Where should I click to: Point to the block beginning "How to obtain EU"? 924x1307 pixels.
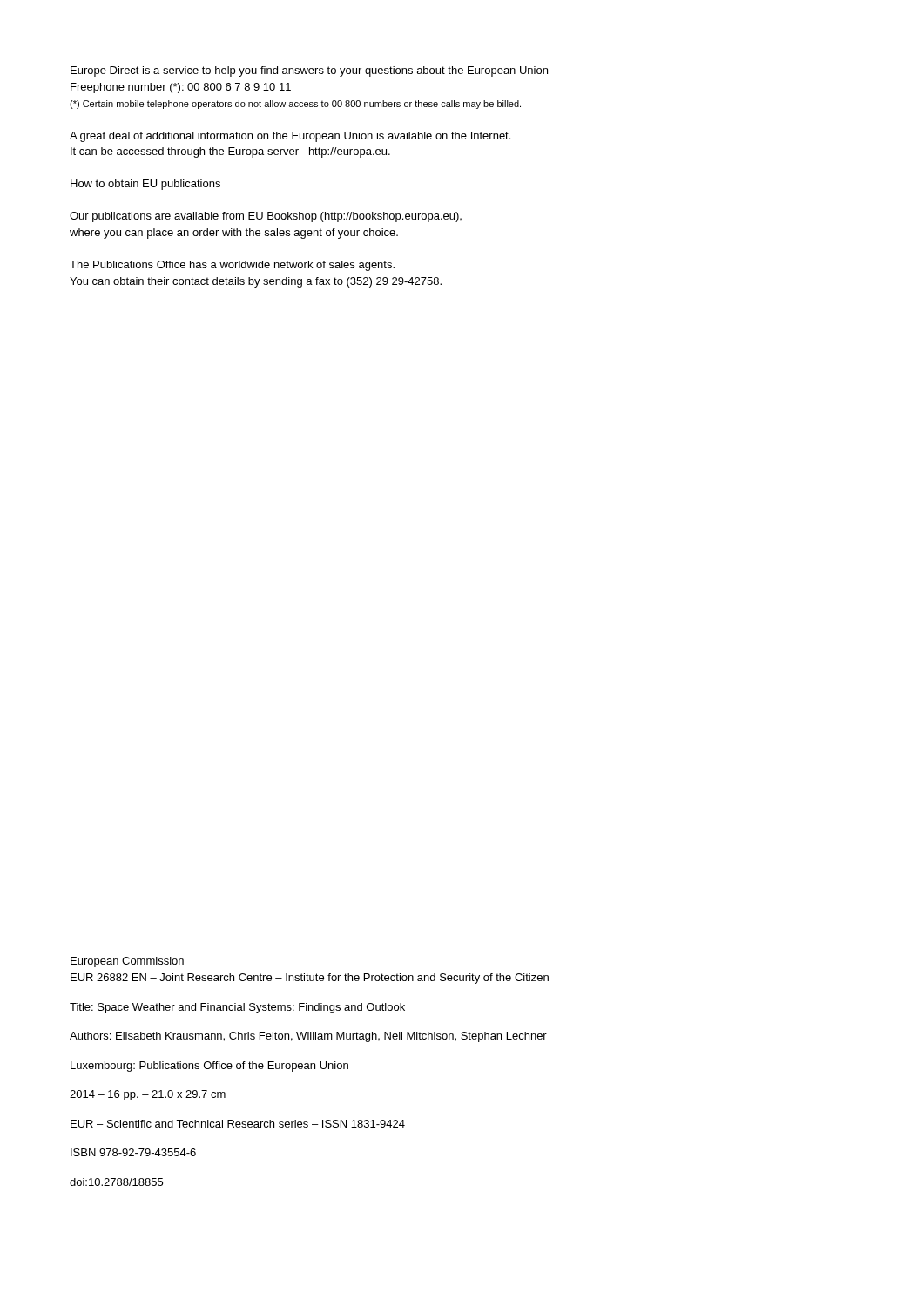tap(145, 184)
